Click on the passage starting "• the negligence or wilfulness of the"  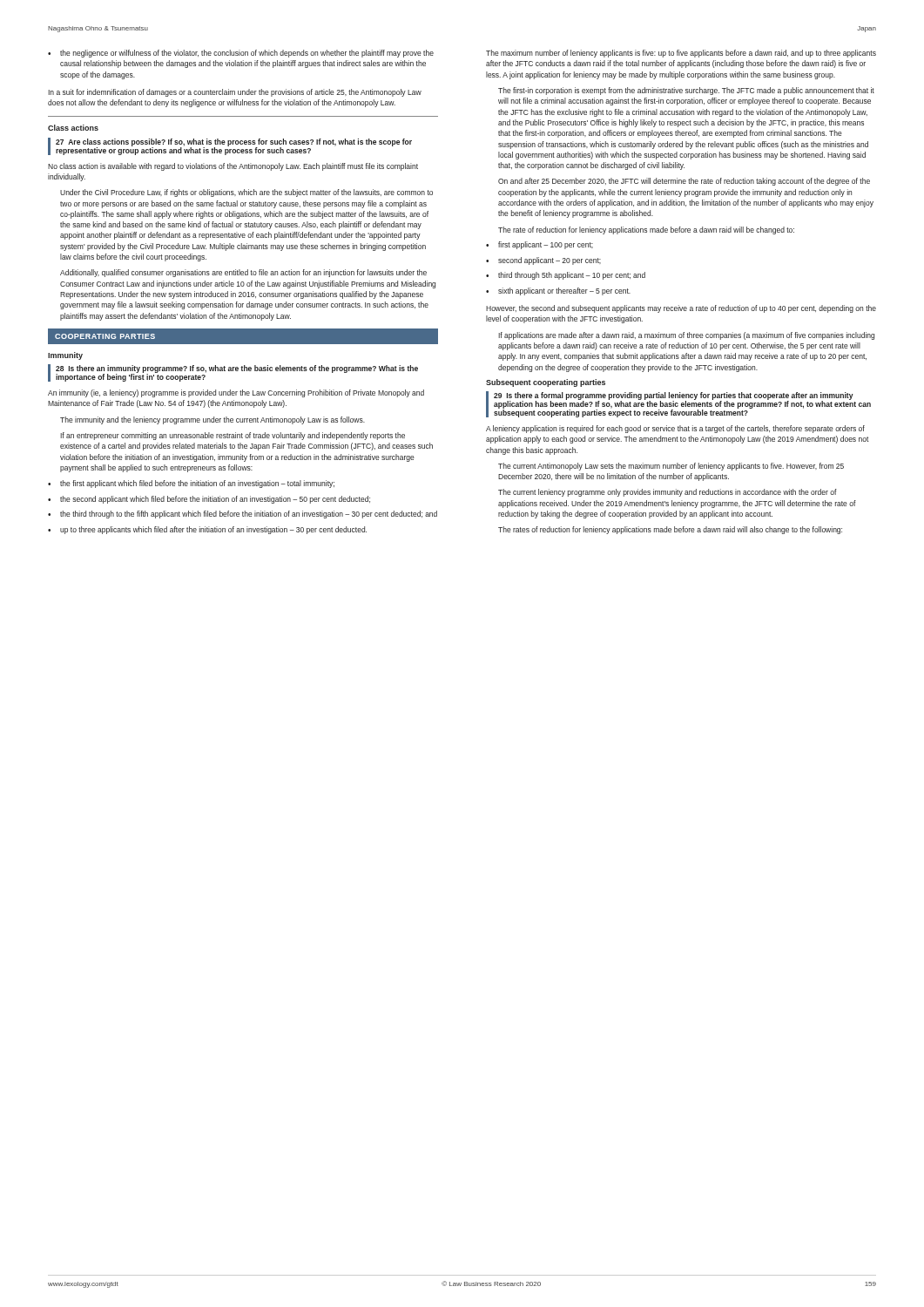point(243,64)
